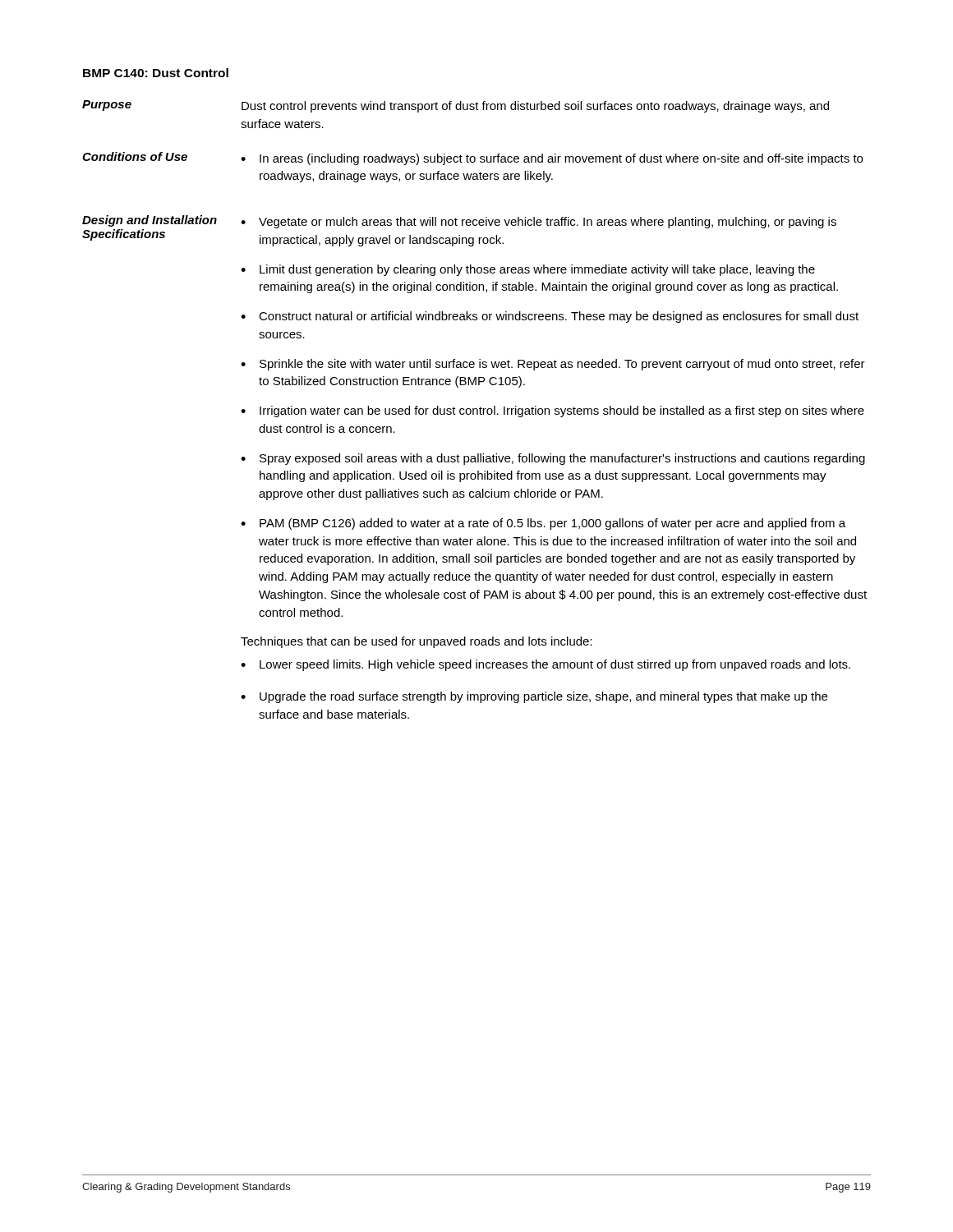Where is the passage that starts "• Upgrade the road surface strength by"?
Viewport: 953px width, 1232px height.
click(556, 705)
